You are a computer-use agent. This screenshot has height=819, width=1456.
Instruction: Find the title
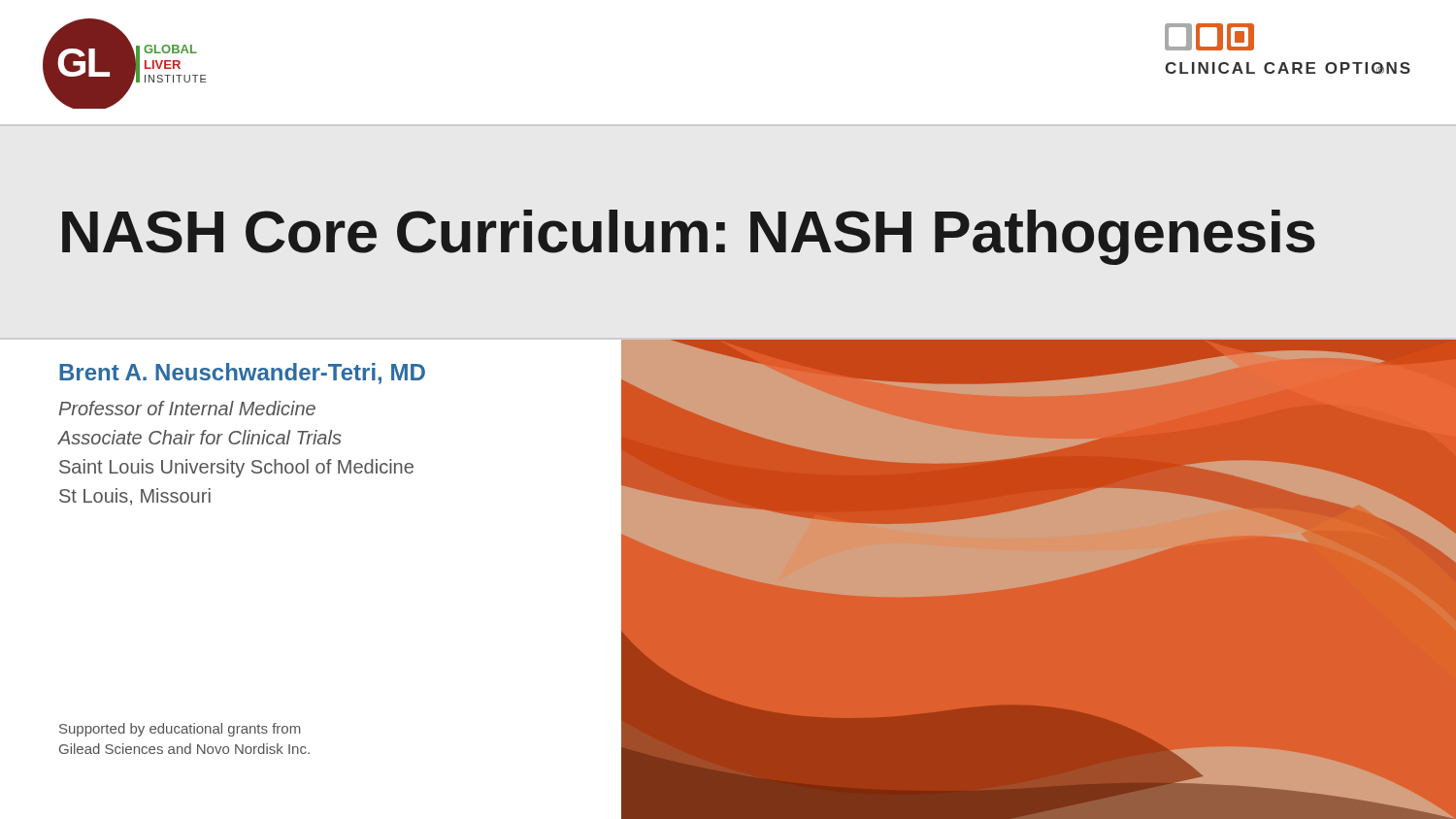[687, 232]
